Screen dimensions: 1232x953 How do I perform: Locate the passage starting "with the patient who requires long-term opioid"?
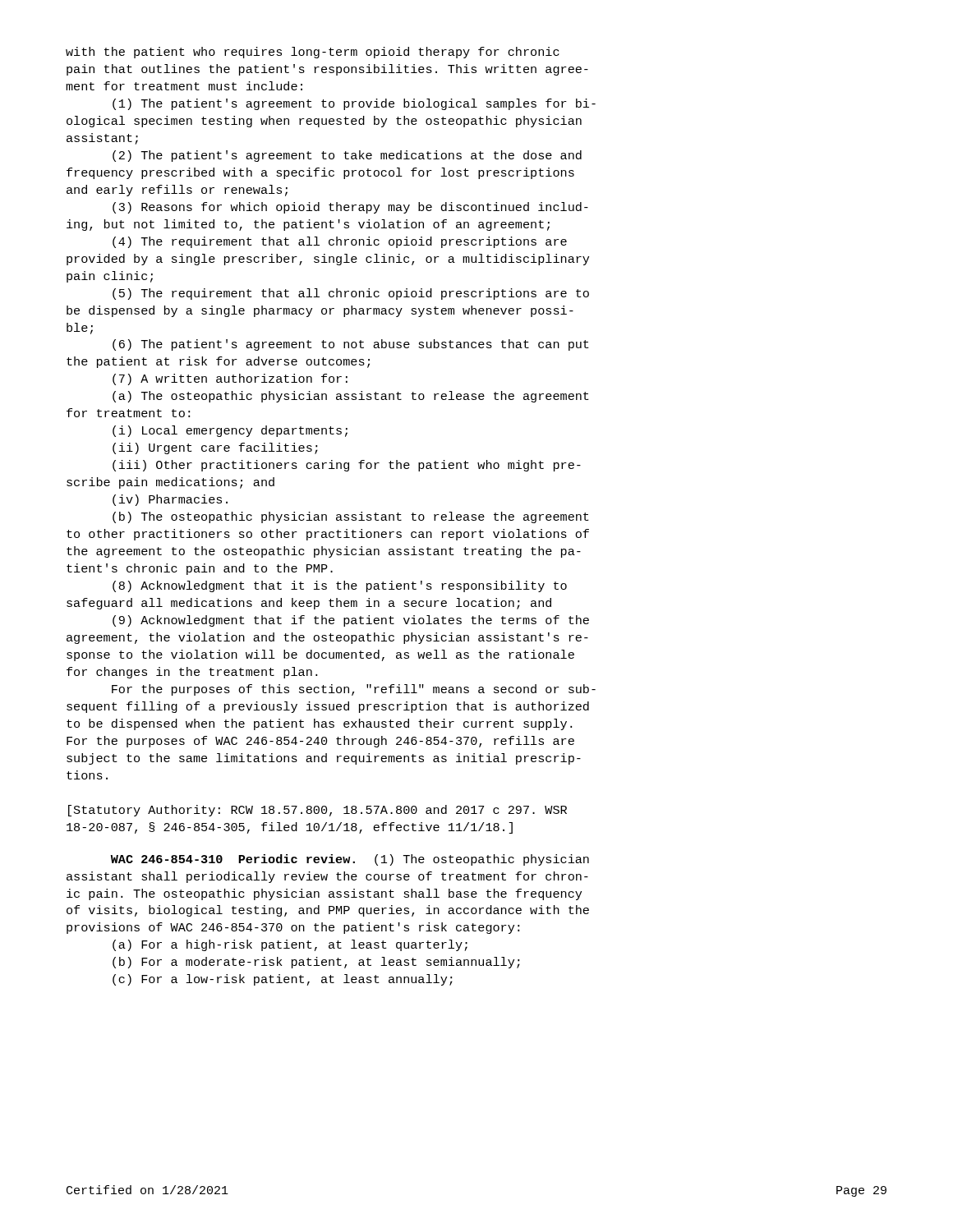coord(313,53)
